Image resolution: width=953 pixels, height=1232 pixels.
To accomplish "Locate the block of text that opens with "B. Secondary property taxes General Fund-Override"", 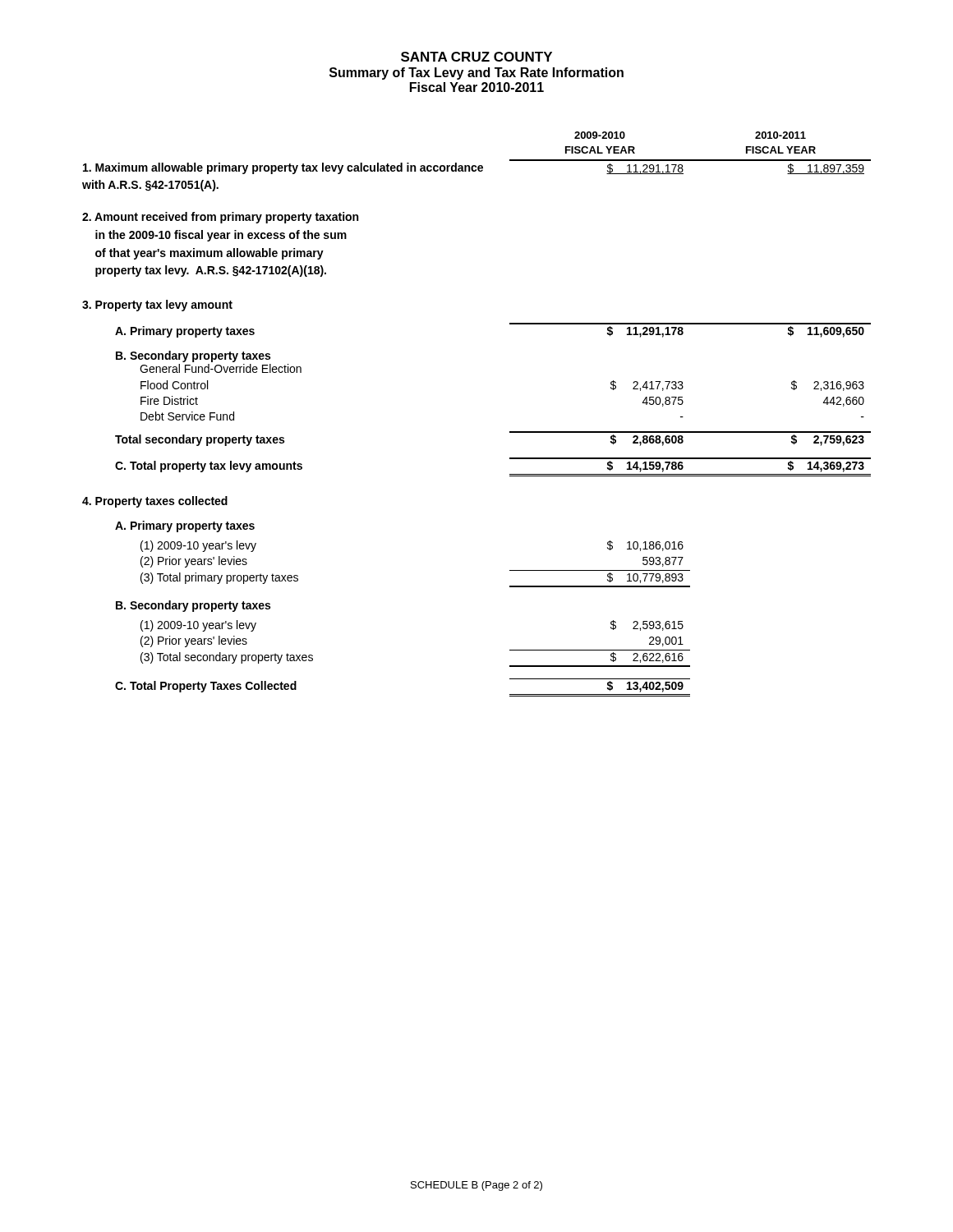I will pos(193,356).
